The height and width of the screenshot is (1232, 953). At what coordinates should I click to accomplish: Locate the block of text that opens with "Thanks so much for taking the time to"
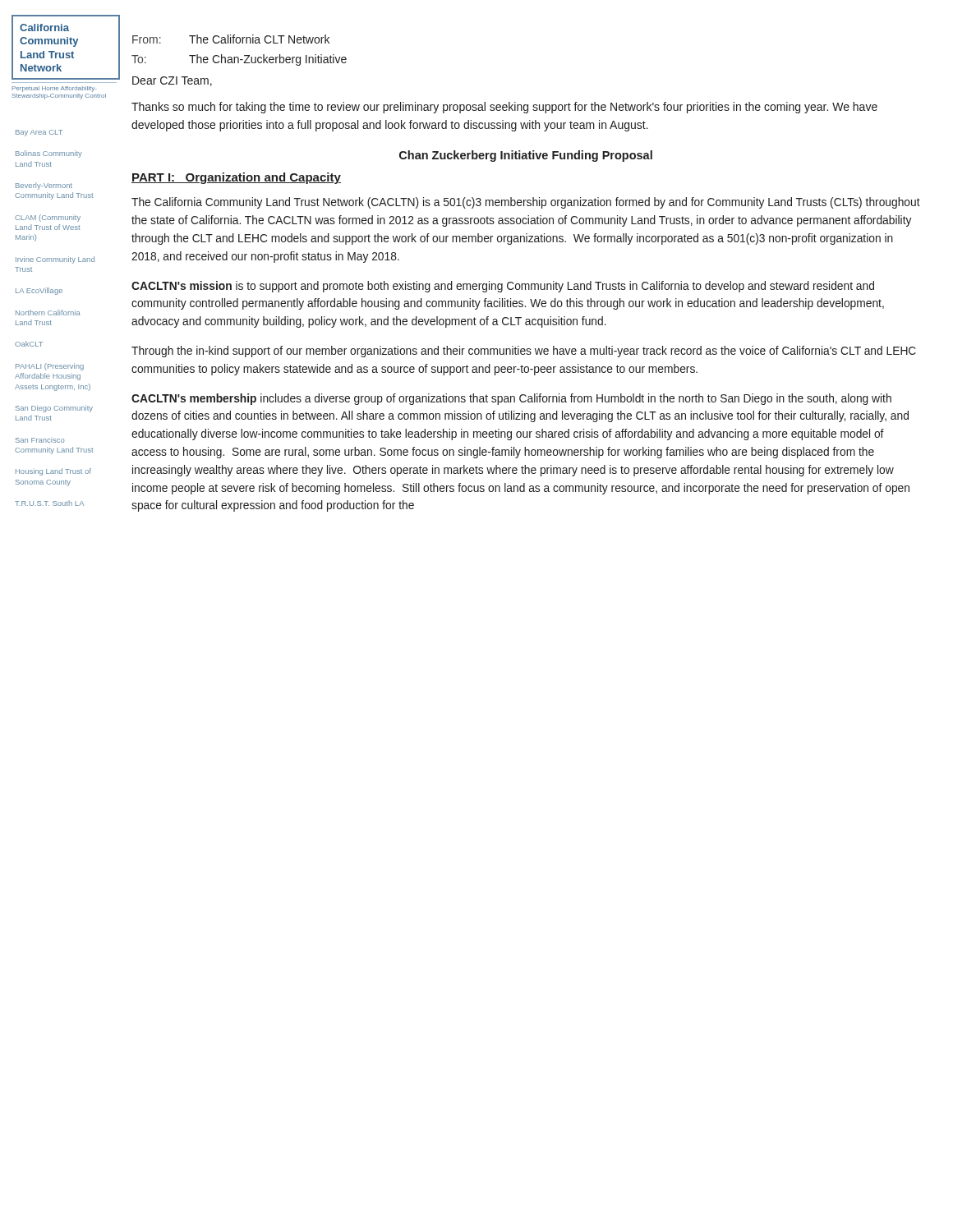click(504, 116)
